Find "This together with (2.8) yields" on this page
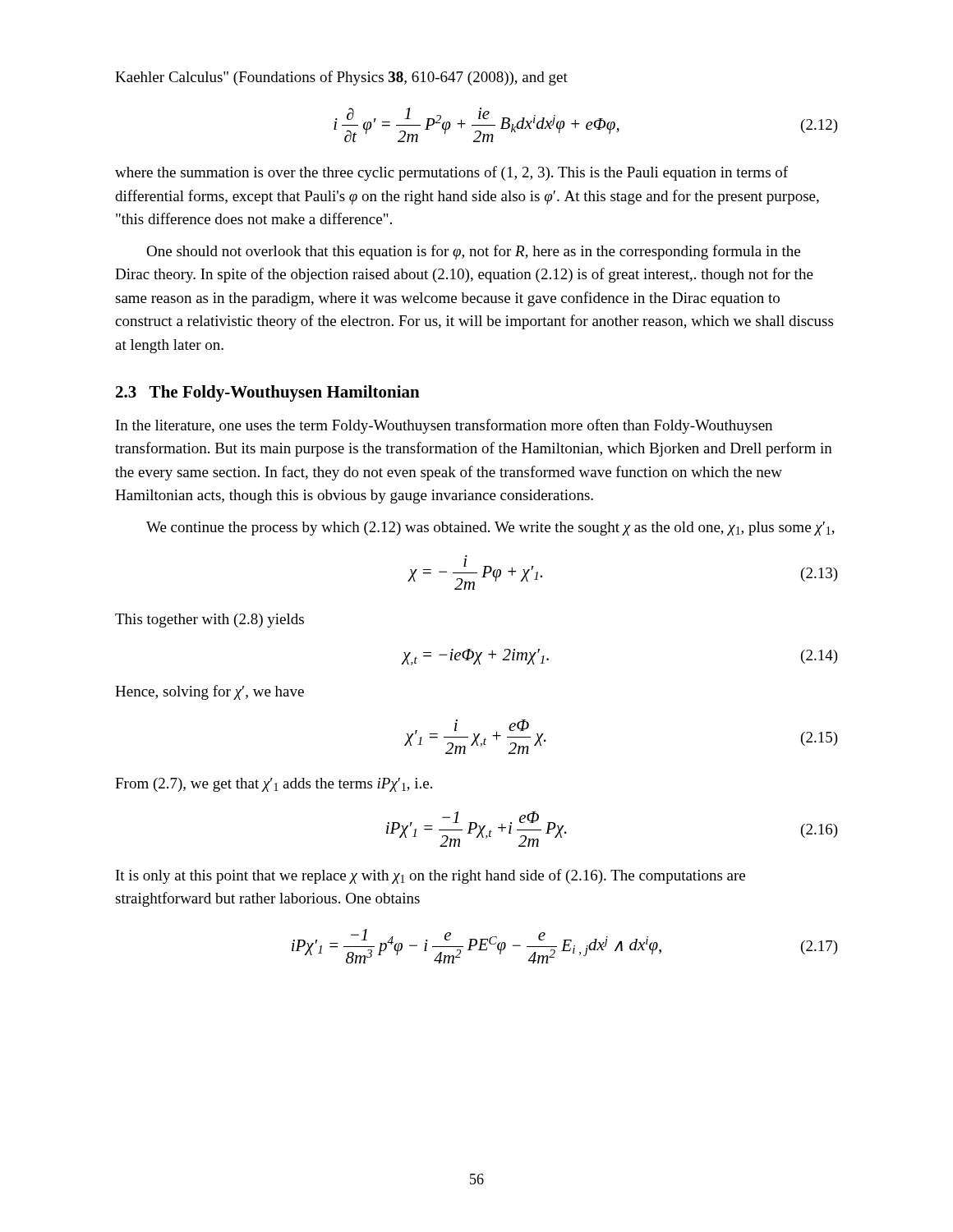 click(x=210, y=619)
